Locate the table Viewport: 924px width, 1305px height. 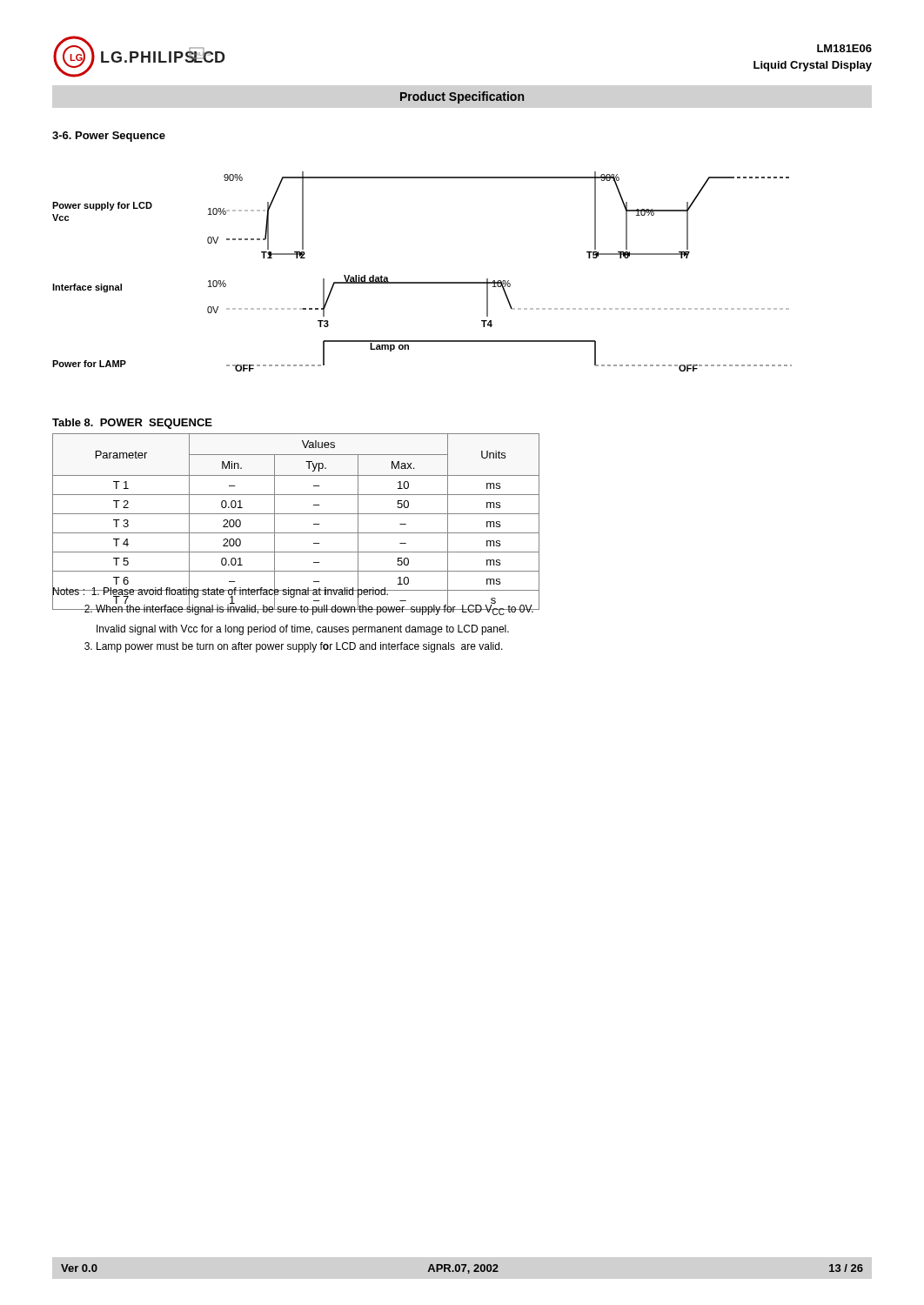296,522
